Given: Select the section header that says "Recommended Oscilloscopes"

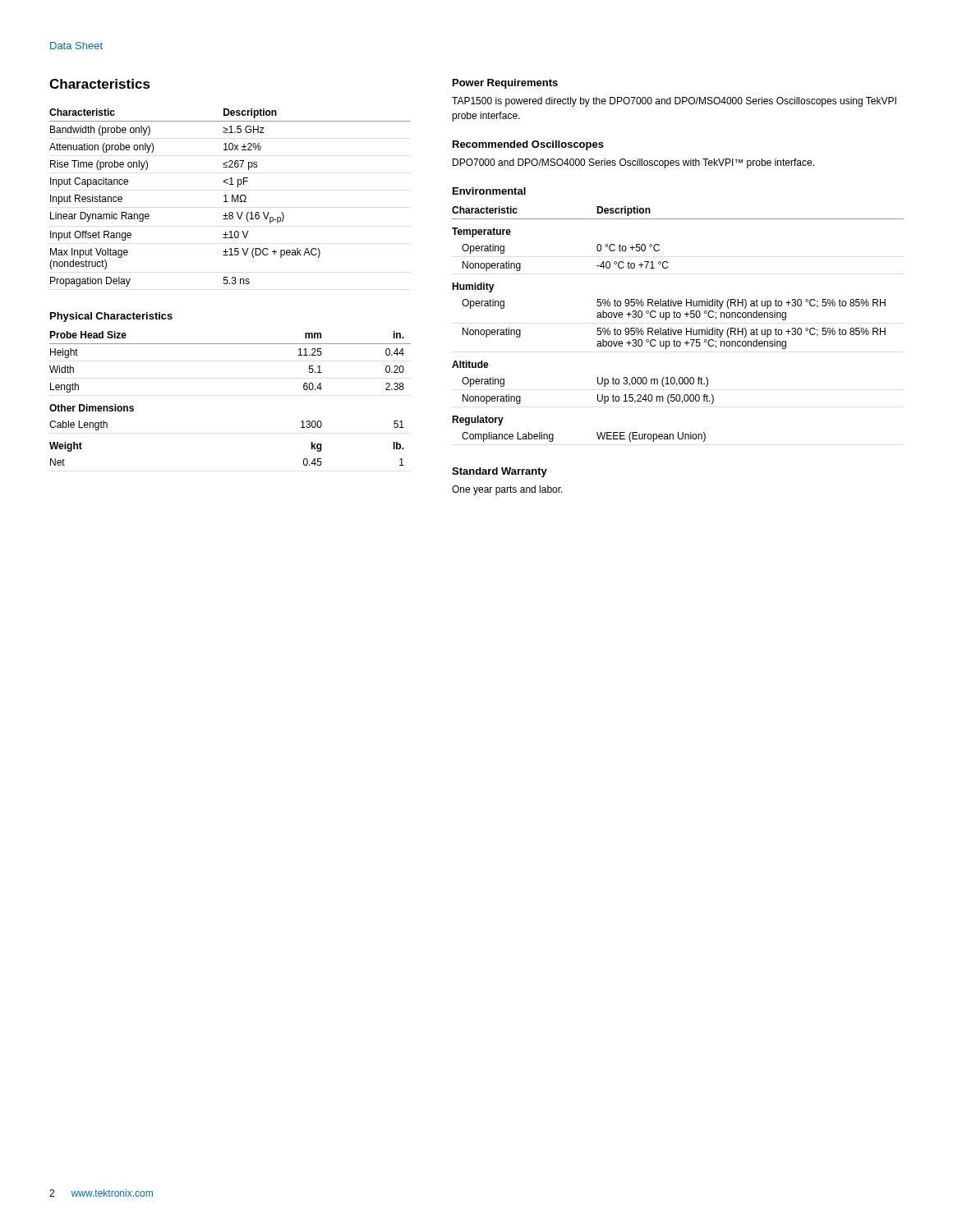Looking at the screenshot, I should [528, 145].
